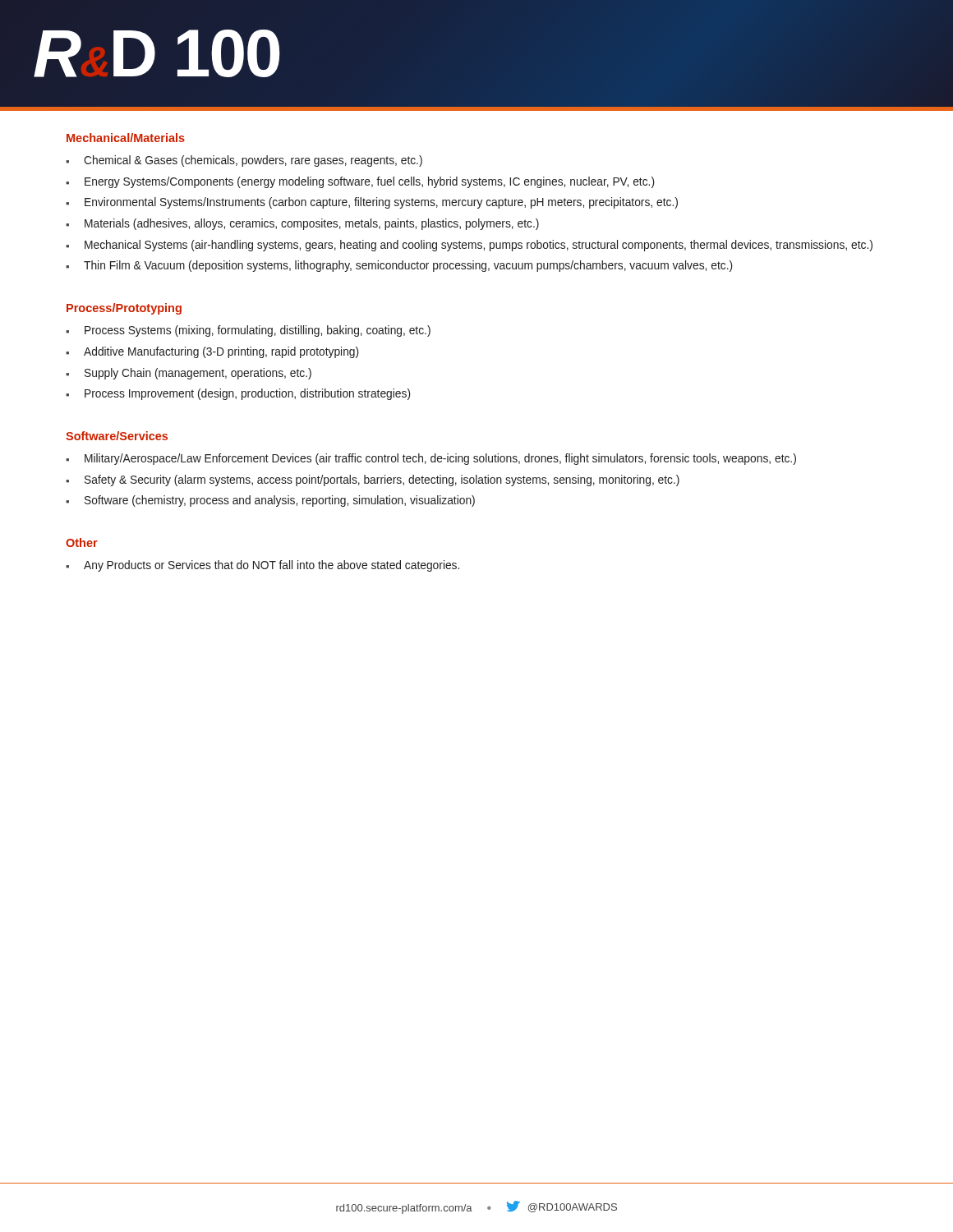Find the element starting "▪ Energy Systems/Components (energy modeling"

pos(476,182)
